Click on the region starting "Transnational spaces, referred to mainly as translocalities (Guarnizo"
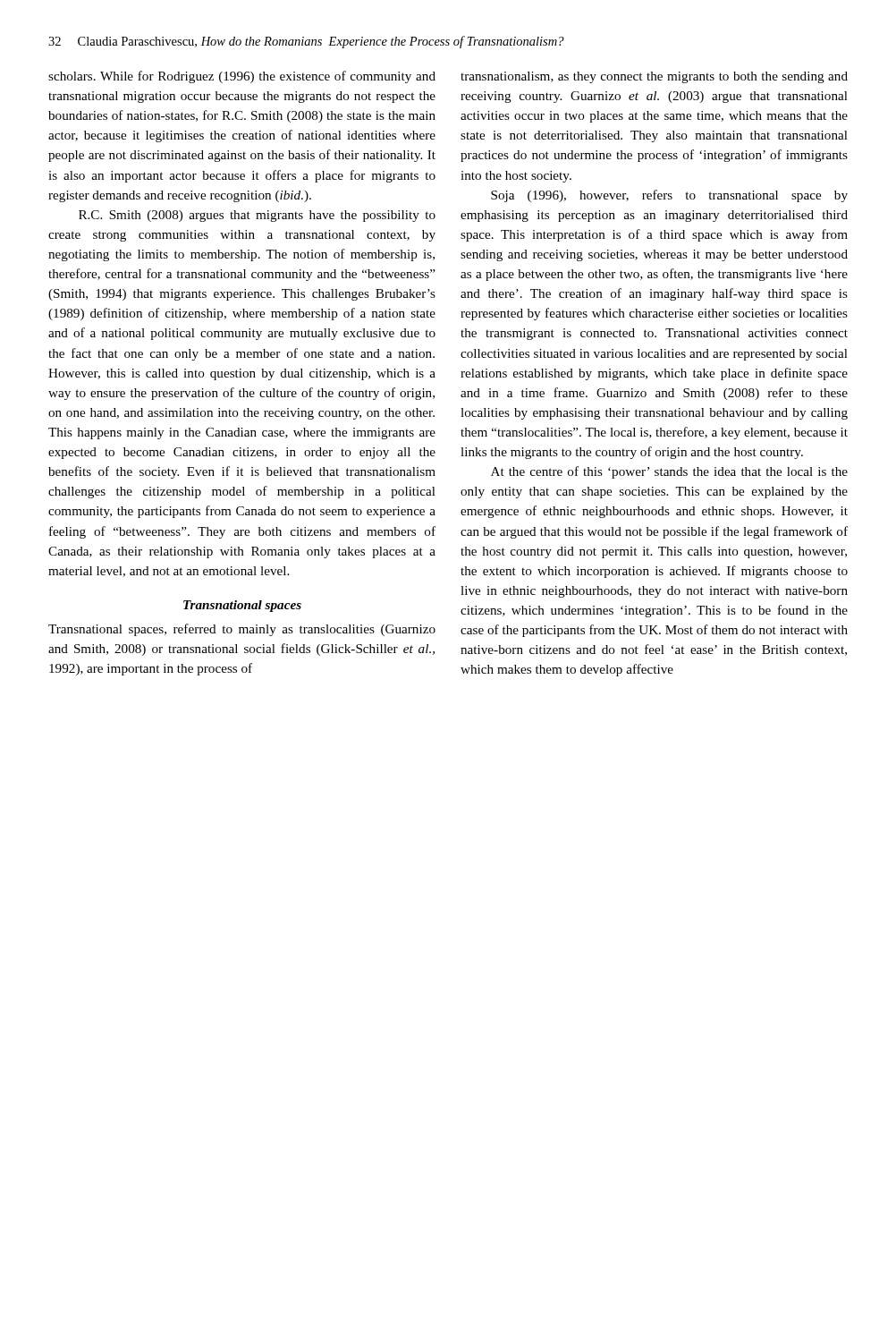 point(242,649)
